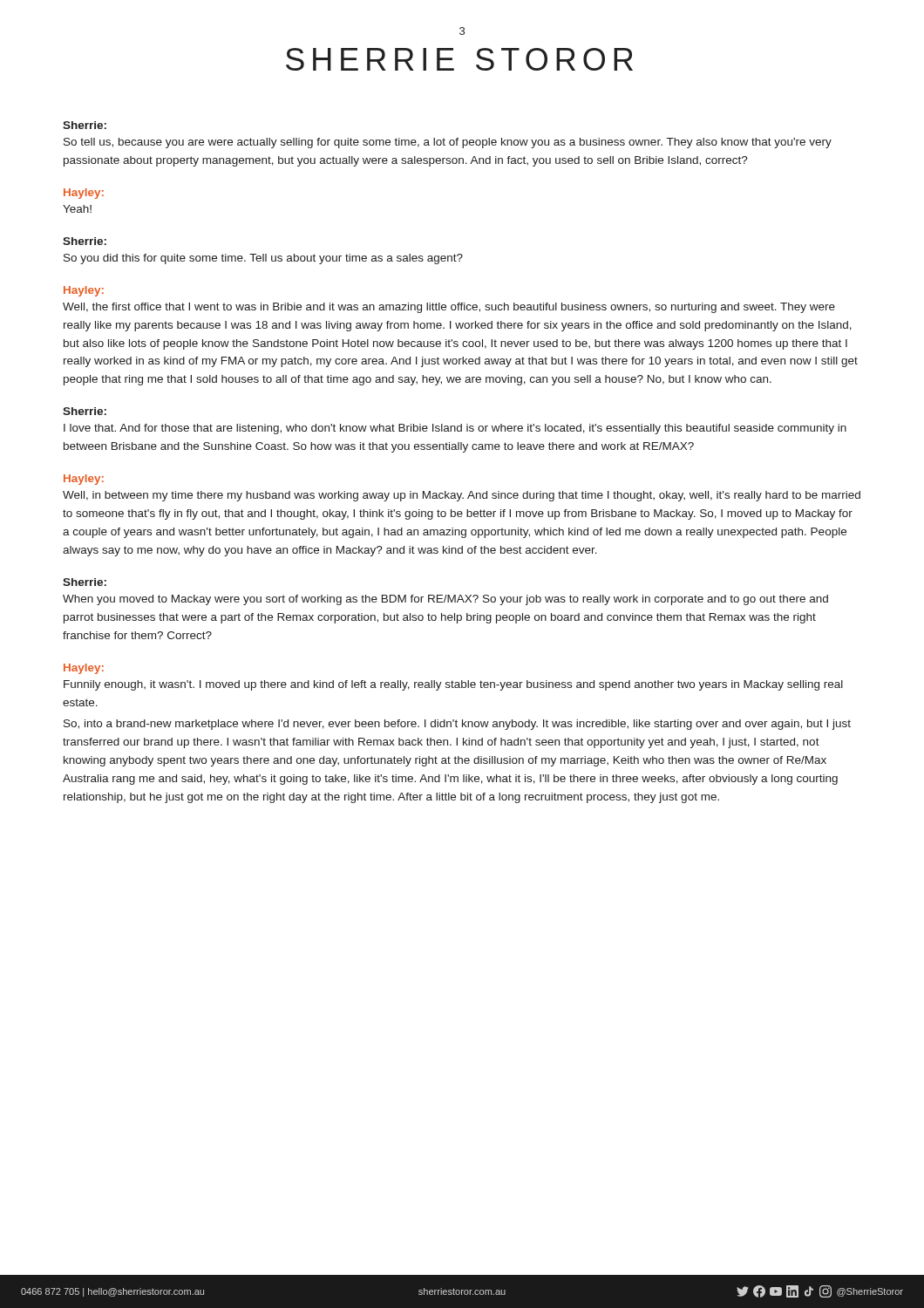
Task: Locate the text starting "Sherrie: So you did"
Action: [462, 251]
